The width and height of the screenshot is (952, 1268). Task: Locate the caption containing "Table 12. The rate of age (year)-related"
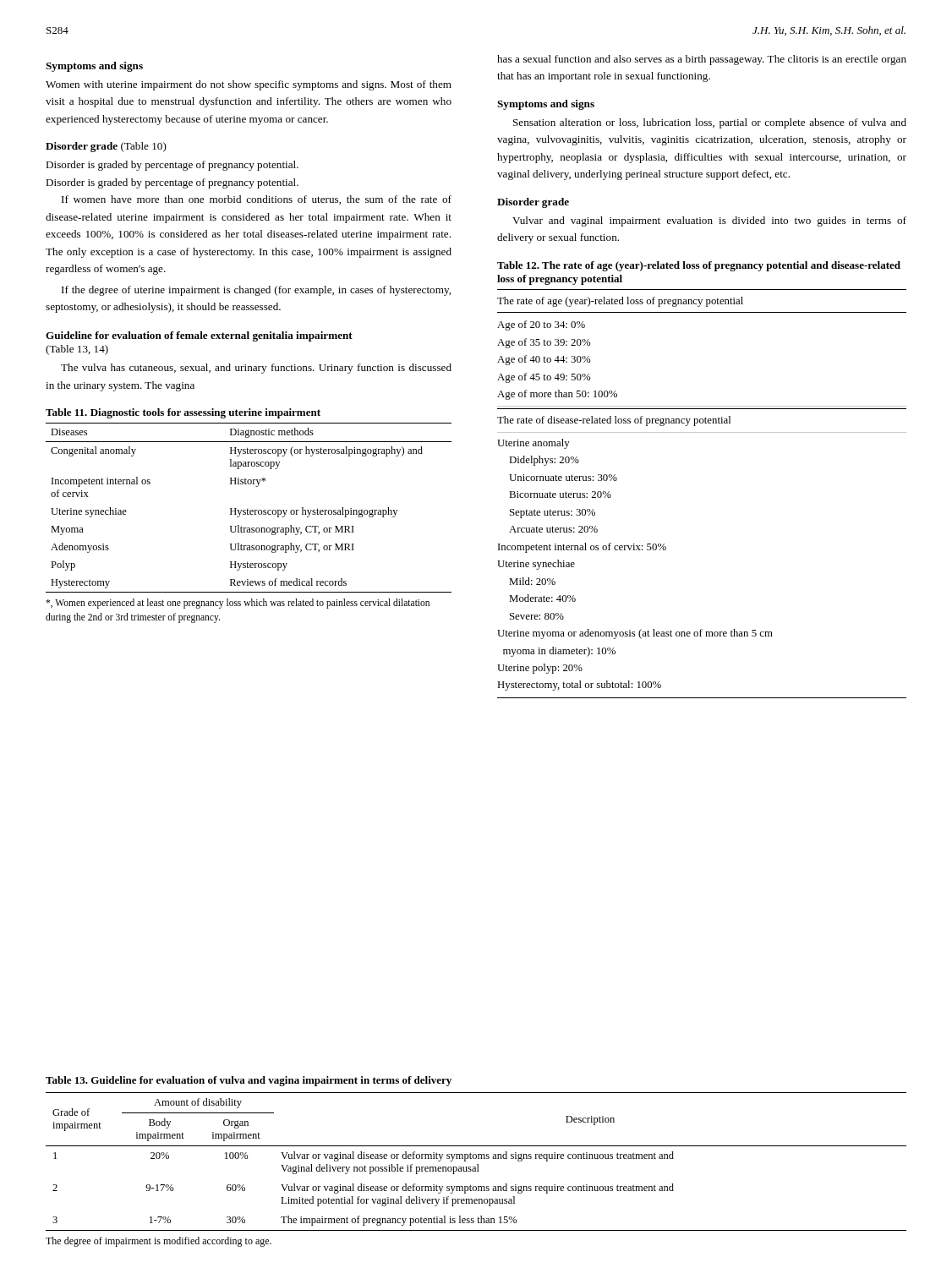699,271
